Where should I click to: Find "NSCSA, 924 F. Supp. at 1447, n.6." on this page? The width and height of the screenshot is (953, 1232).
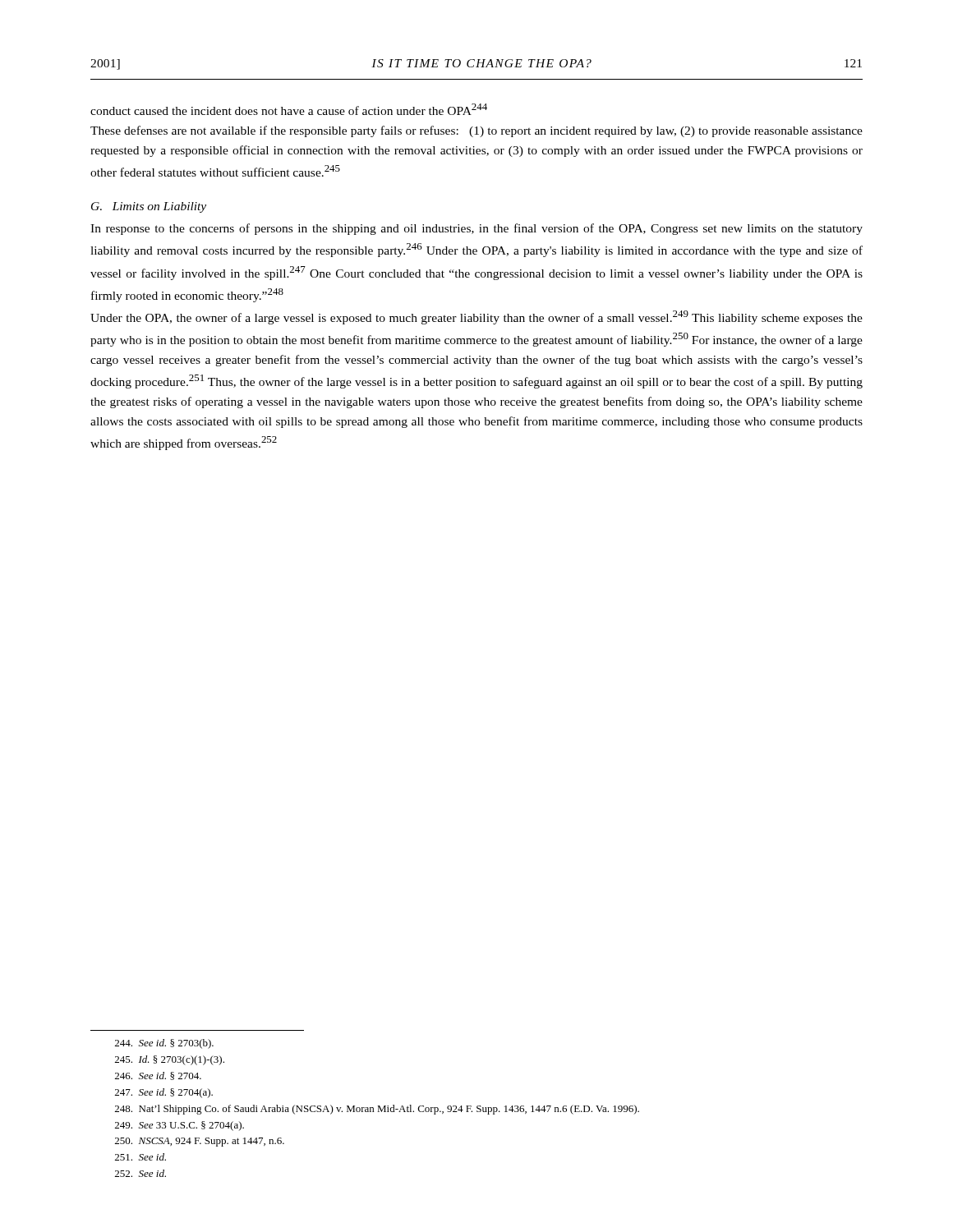[x=188, y=1141]
